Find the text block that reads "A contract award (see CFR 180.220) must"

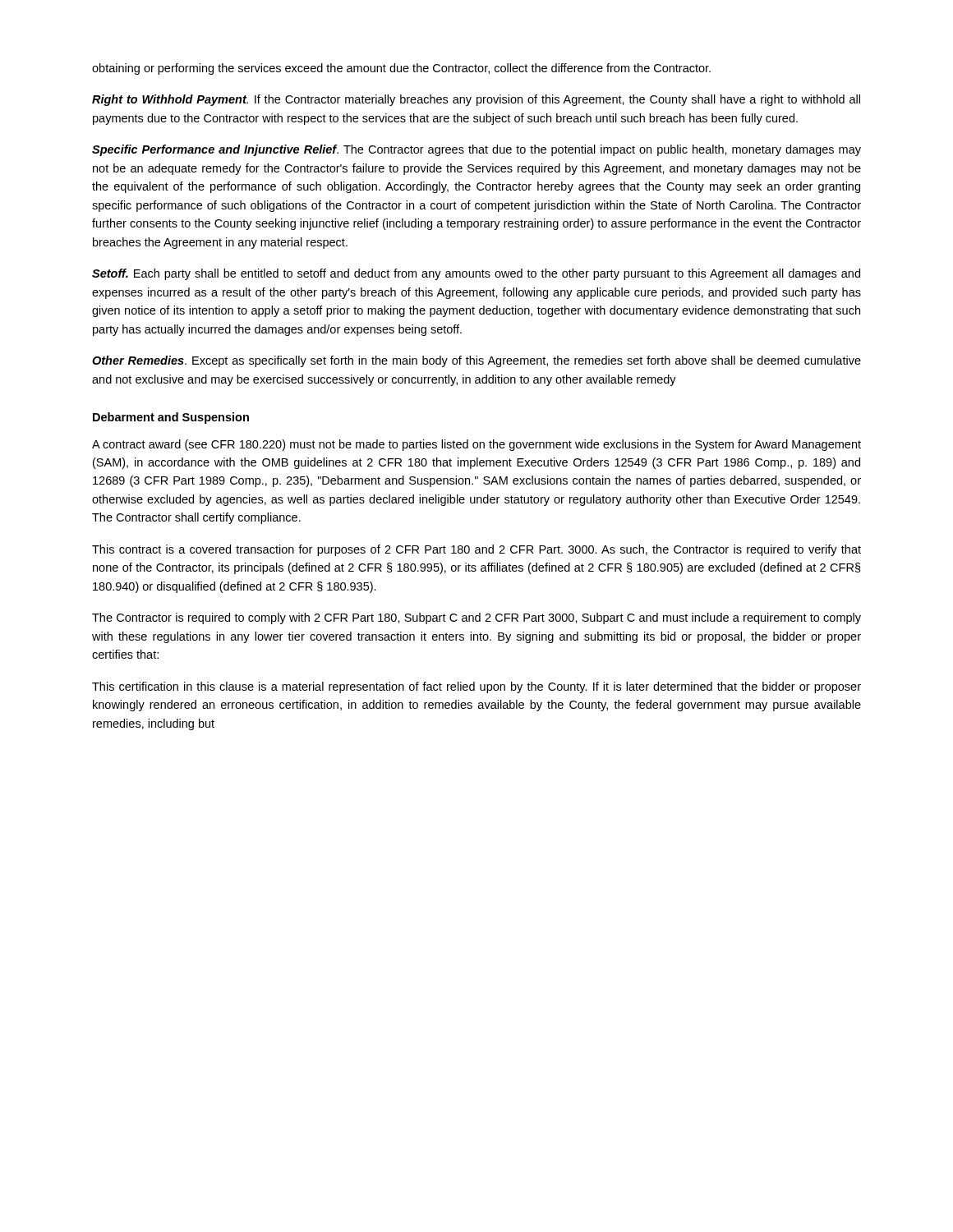coord(476,481)
